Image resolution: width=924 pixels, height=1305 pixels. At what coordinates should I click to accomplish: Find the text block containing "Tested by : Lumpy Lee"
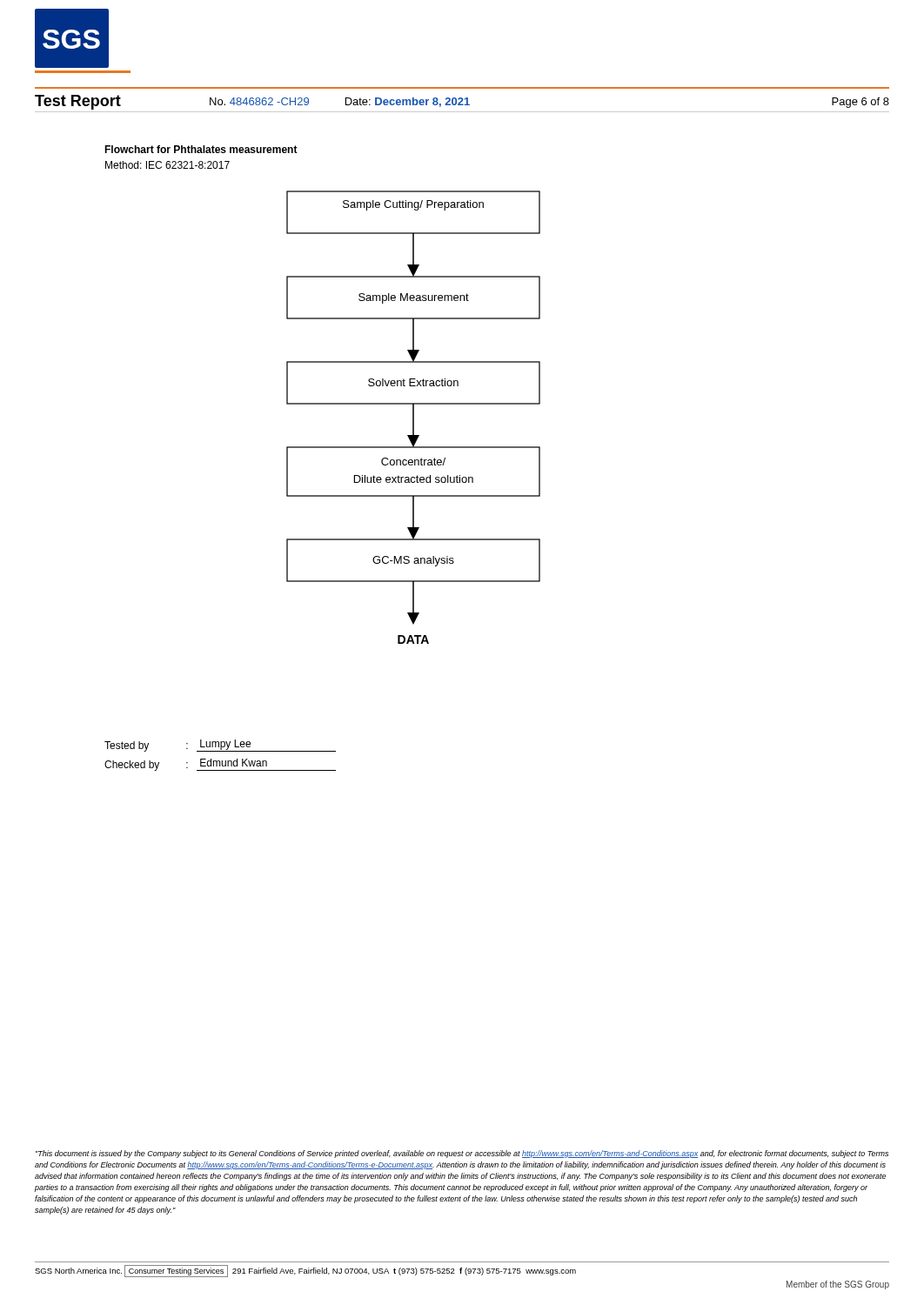pyautogui.click(x=220, y=754)
